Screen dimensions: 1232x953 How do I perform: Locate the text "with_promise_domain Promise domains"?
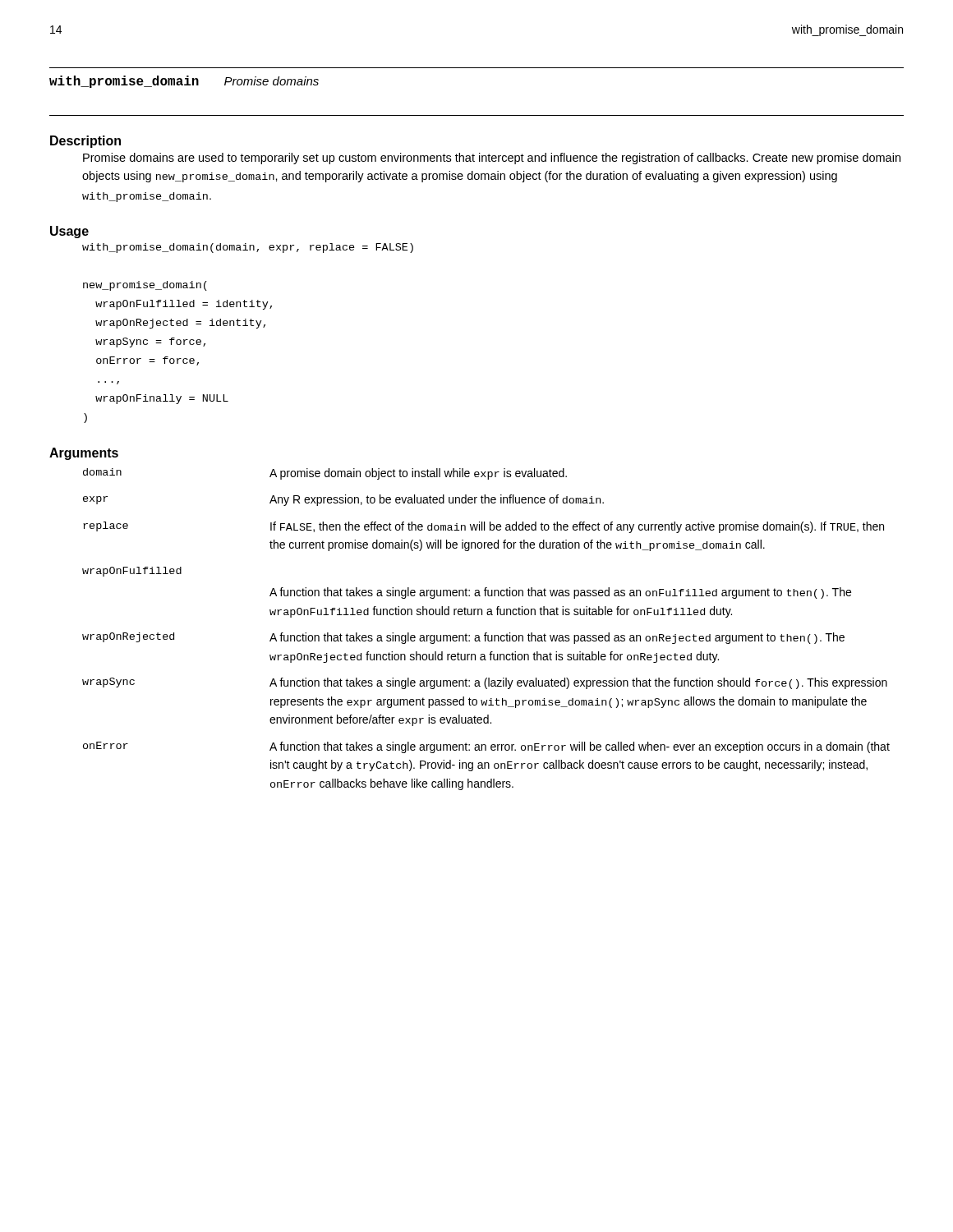pyautogui.click(x=184, y=82)
